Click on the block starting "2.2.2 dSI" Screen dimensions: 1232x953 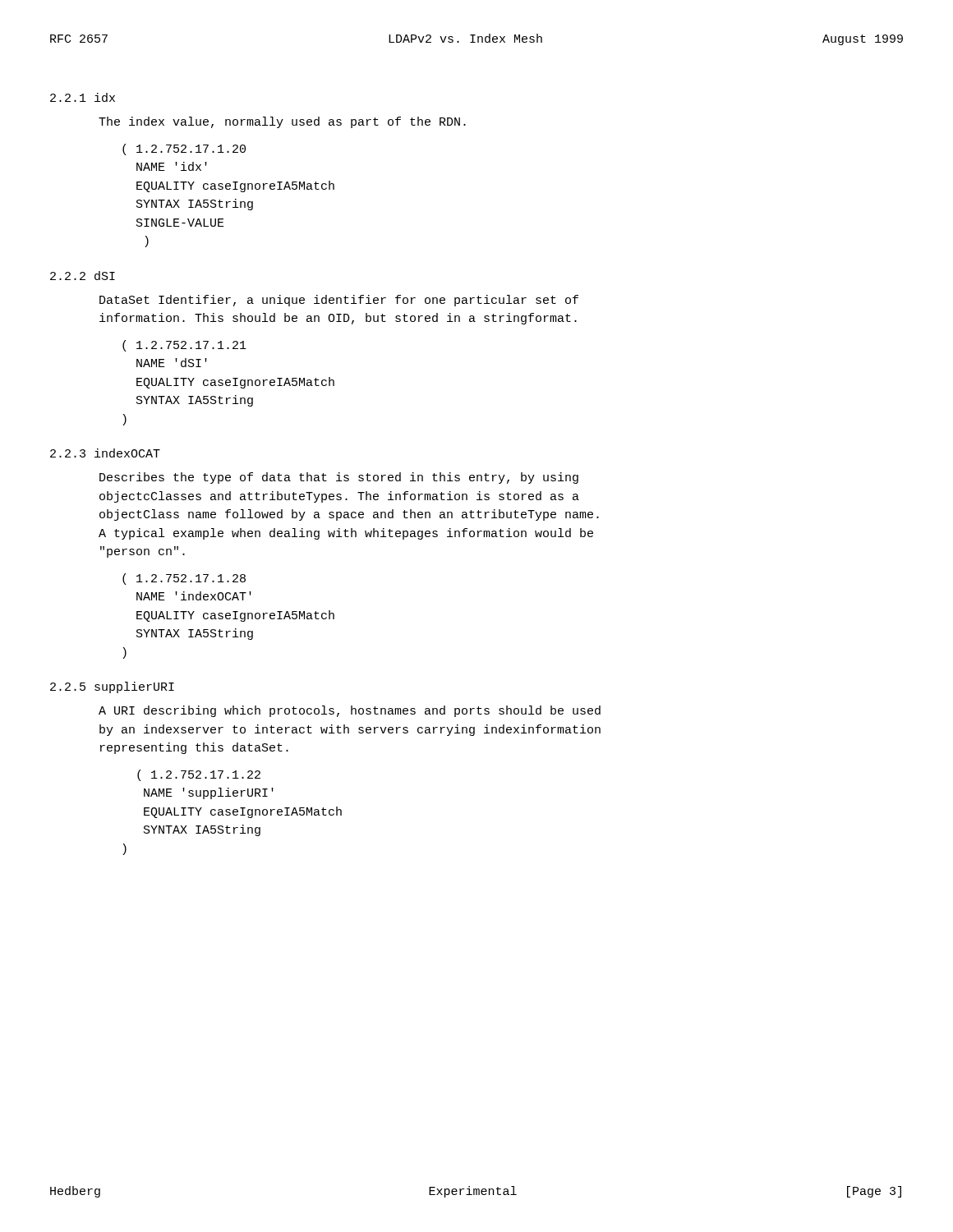click(83, 277)
